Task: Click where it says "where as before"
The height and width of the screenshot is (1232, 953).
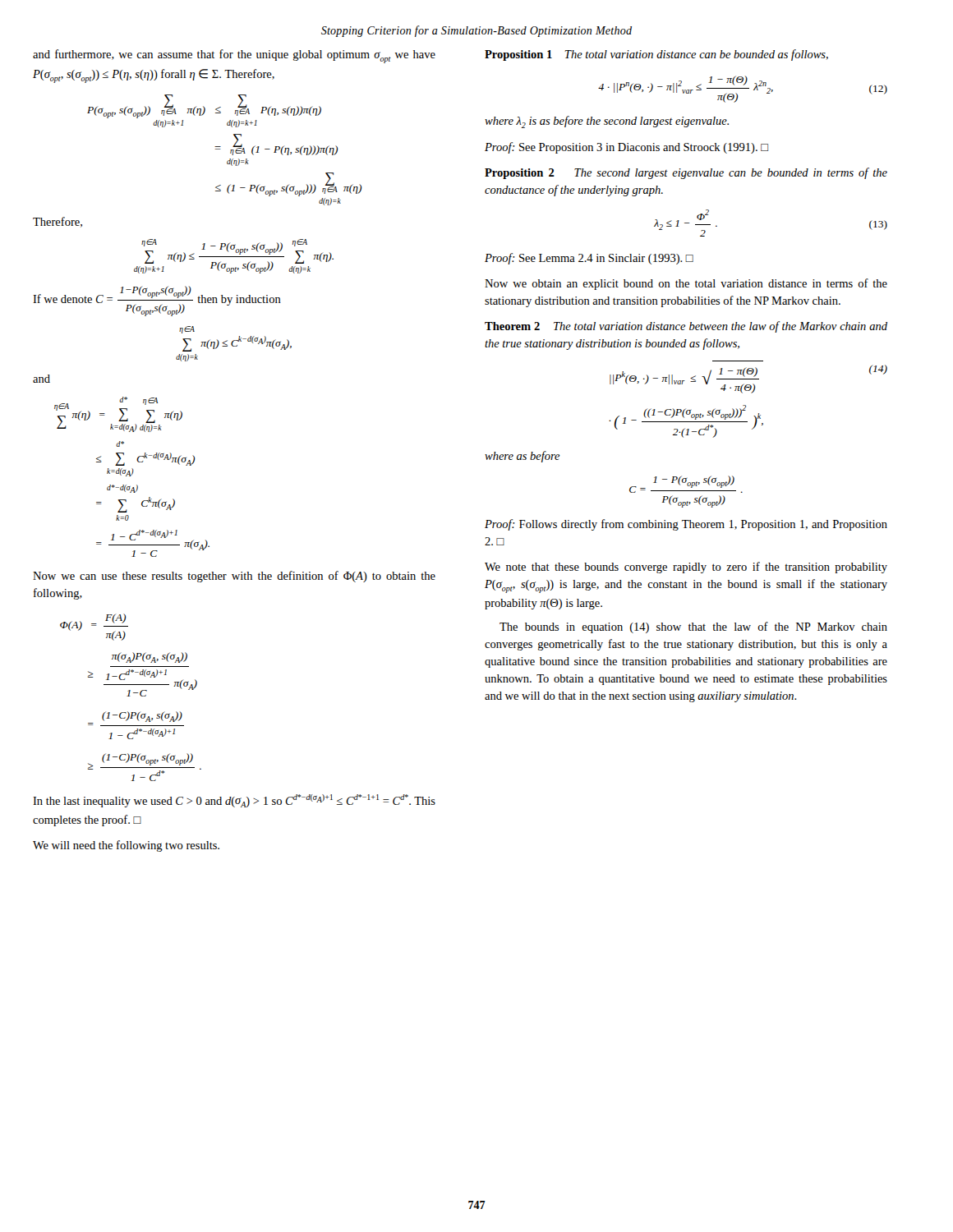Action: tap(522, 456)
